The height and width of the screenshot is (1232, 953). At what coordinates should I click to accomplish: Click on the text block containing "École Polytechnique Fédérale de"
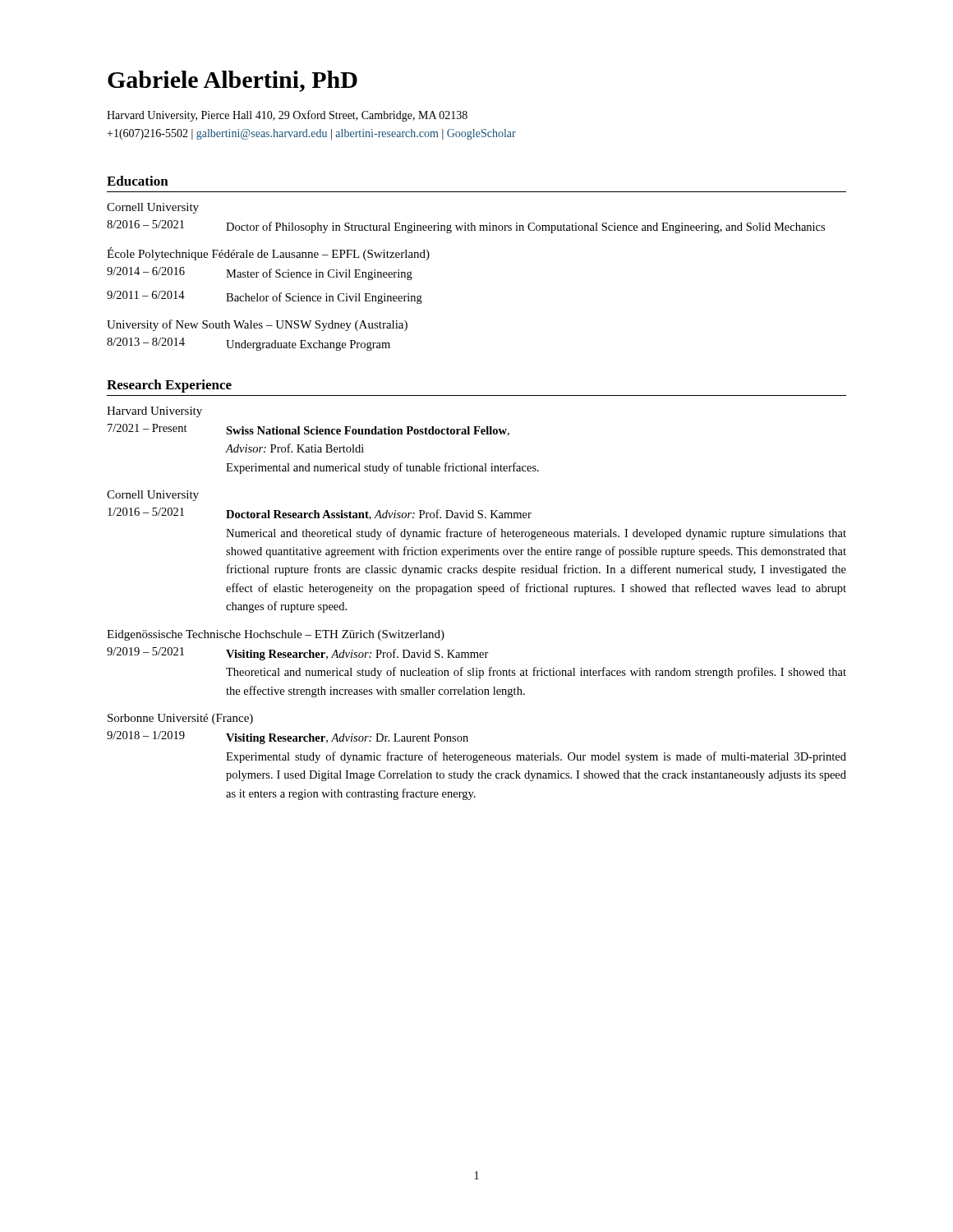[268, 254]
